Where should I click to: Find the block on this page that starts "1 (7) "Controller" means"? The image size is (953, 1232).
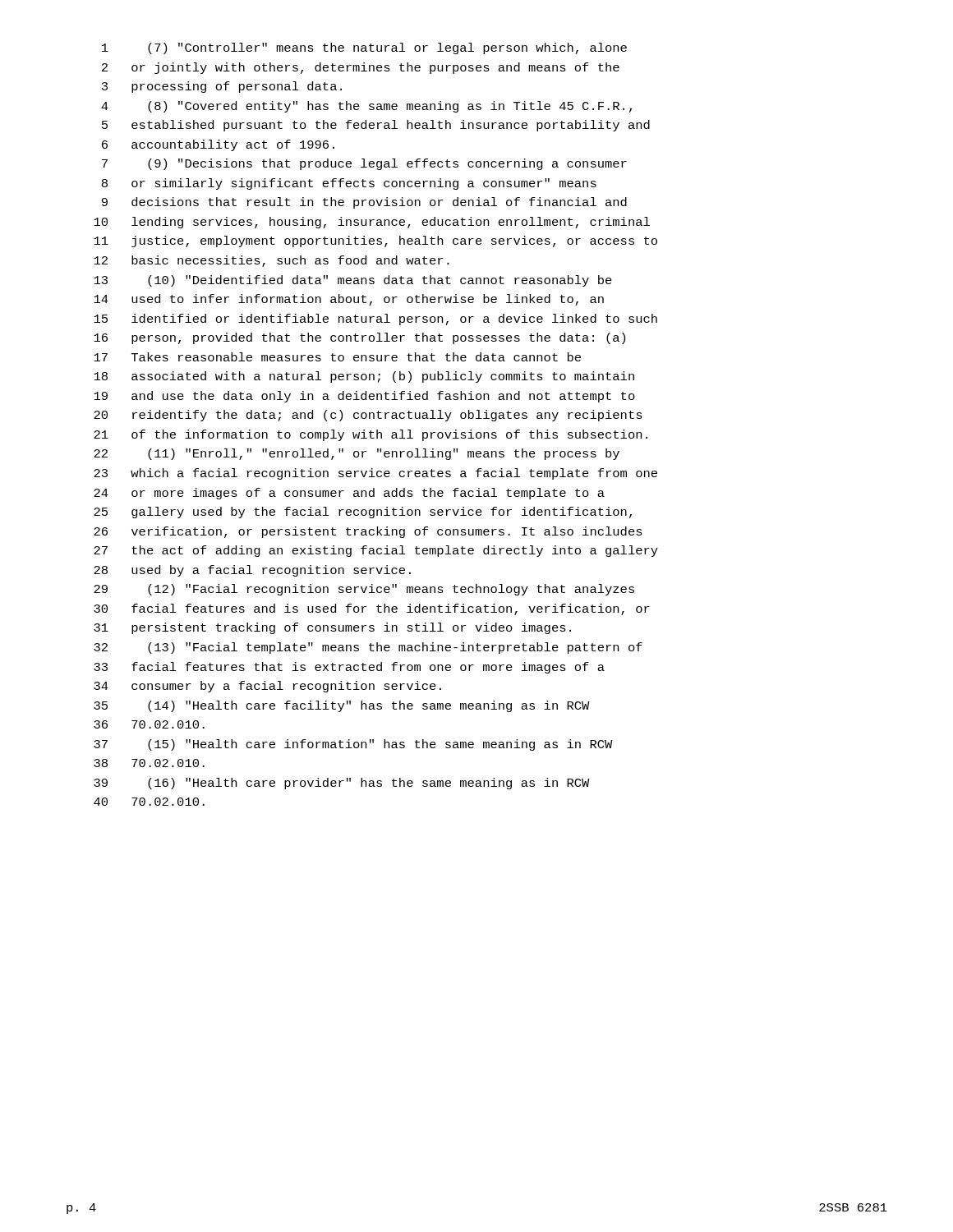[476, 68]
